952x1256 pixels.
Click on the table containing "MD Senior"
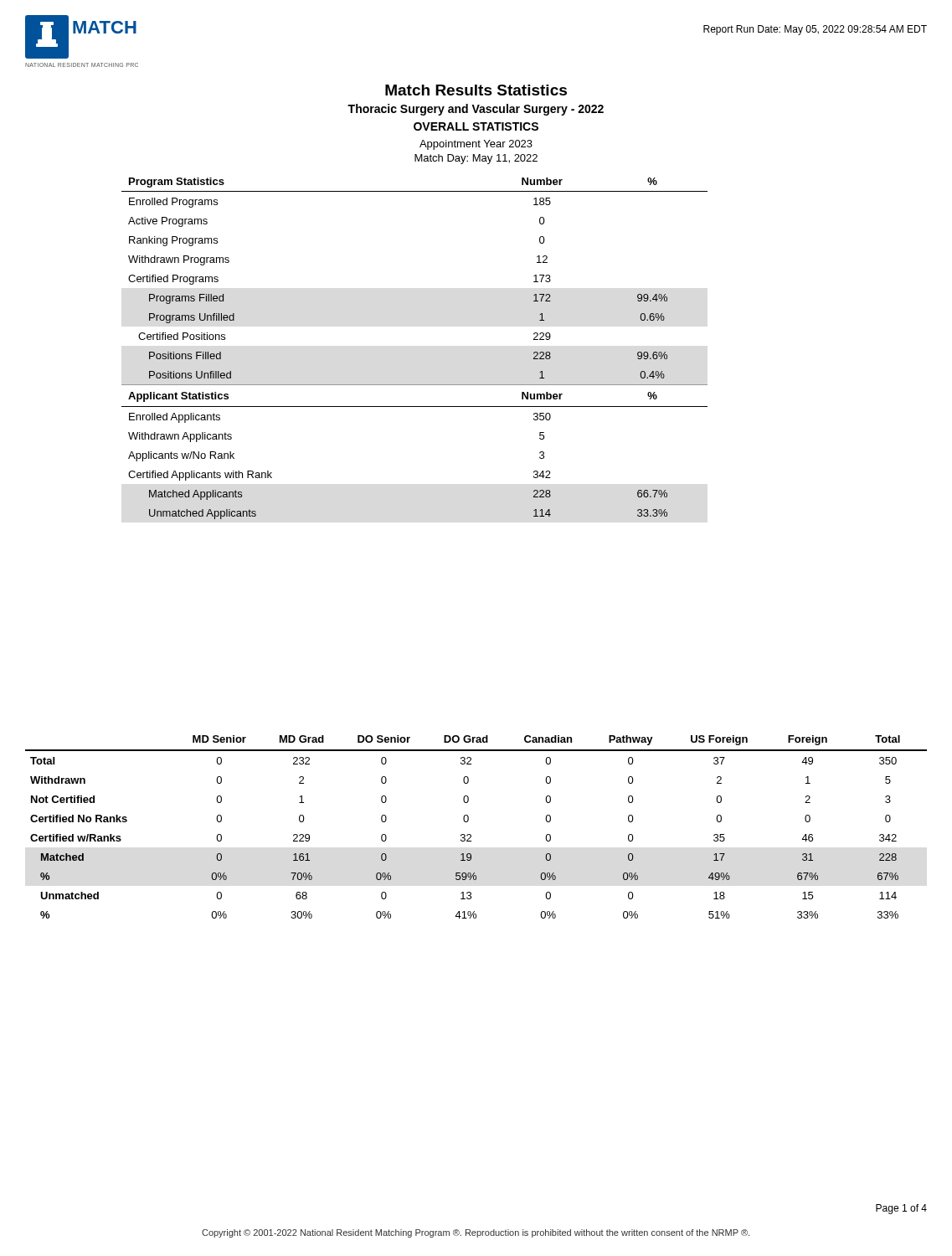(x=476, y=826)
